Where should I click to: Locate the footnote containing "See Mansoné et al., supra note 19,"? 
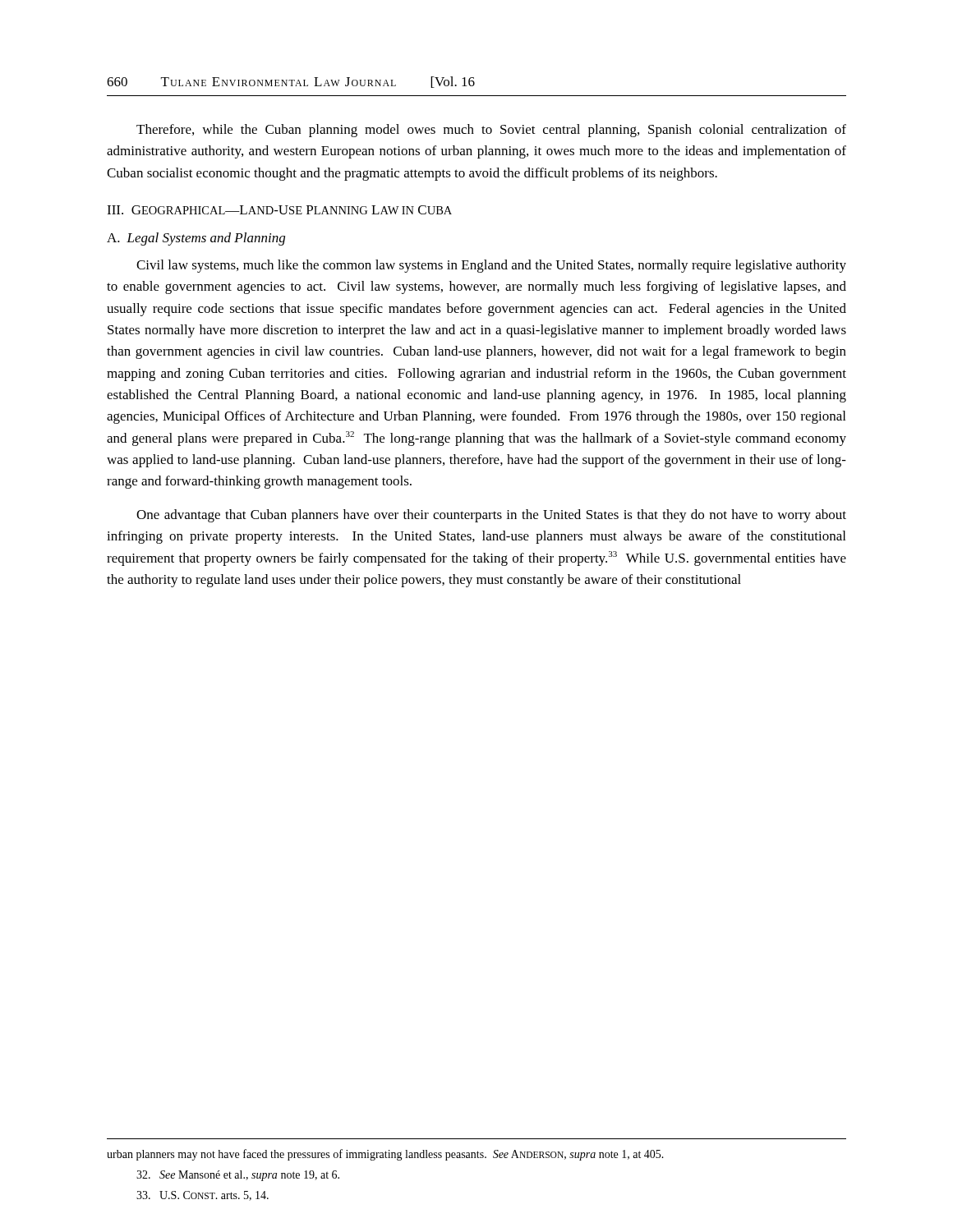(x=238, y=1175)
